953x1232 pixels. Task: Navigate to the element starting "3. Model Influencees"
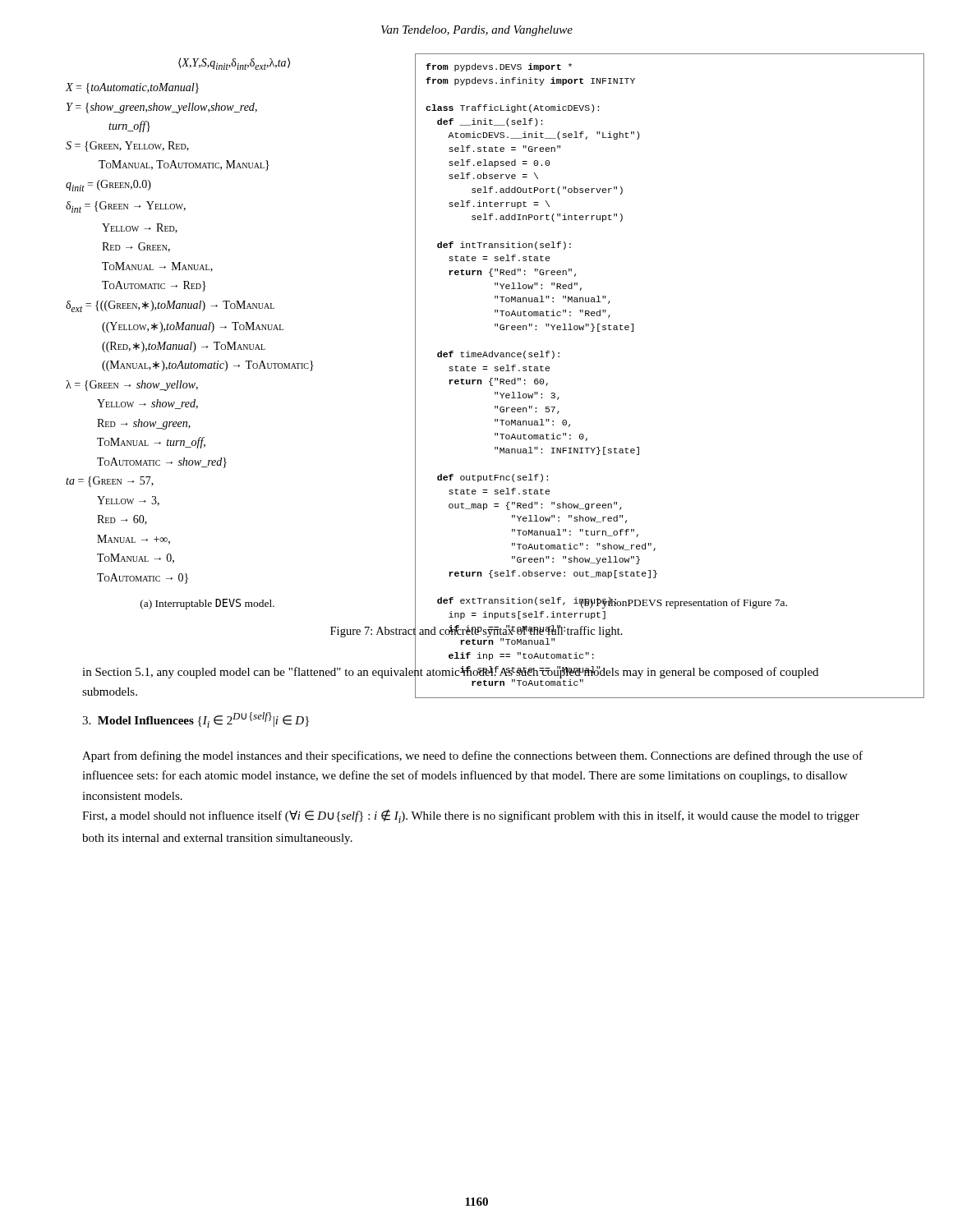196,720
